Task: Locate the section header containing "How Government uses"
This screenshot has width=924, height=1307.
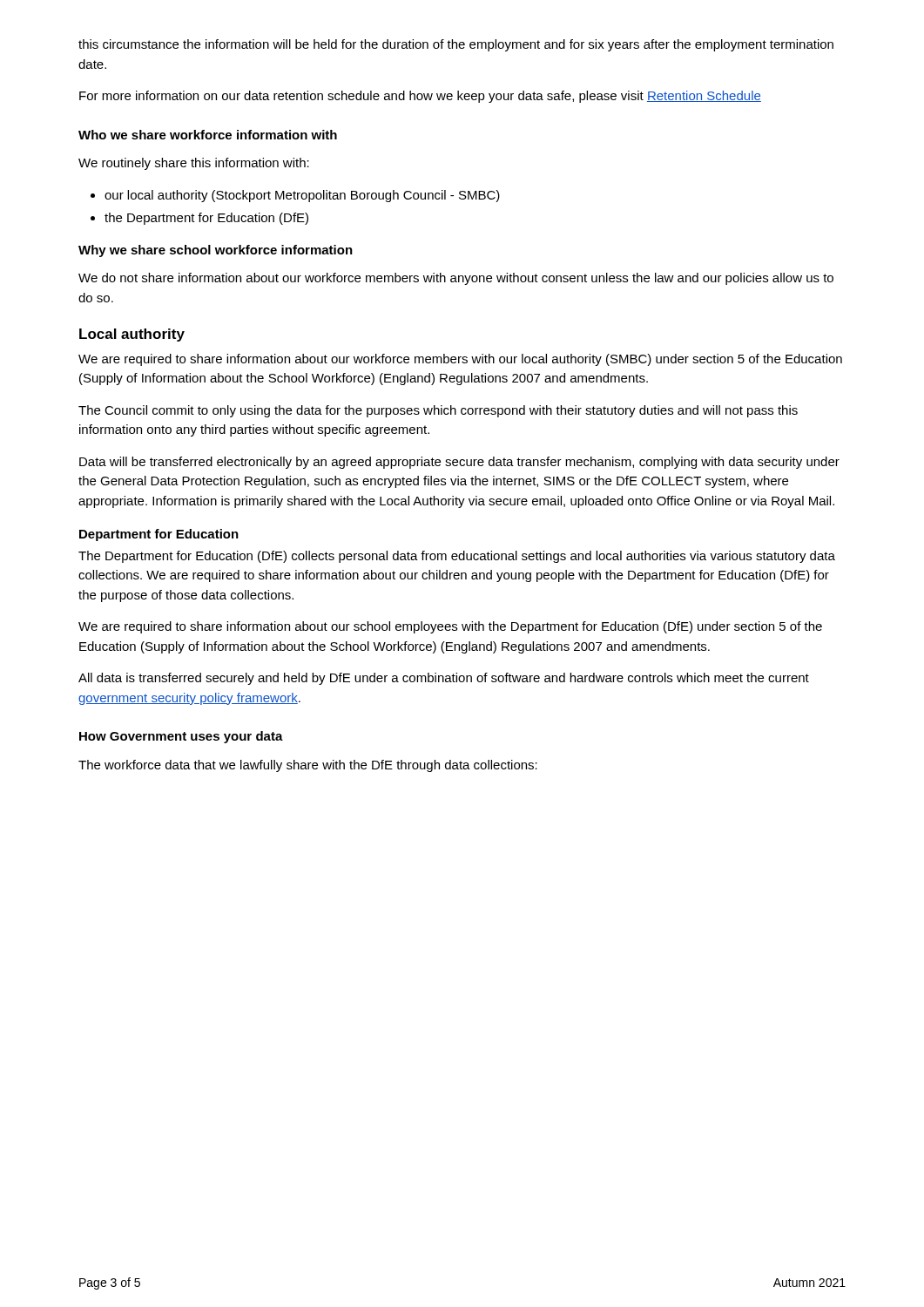Action: click(181, 737)
